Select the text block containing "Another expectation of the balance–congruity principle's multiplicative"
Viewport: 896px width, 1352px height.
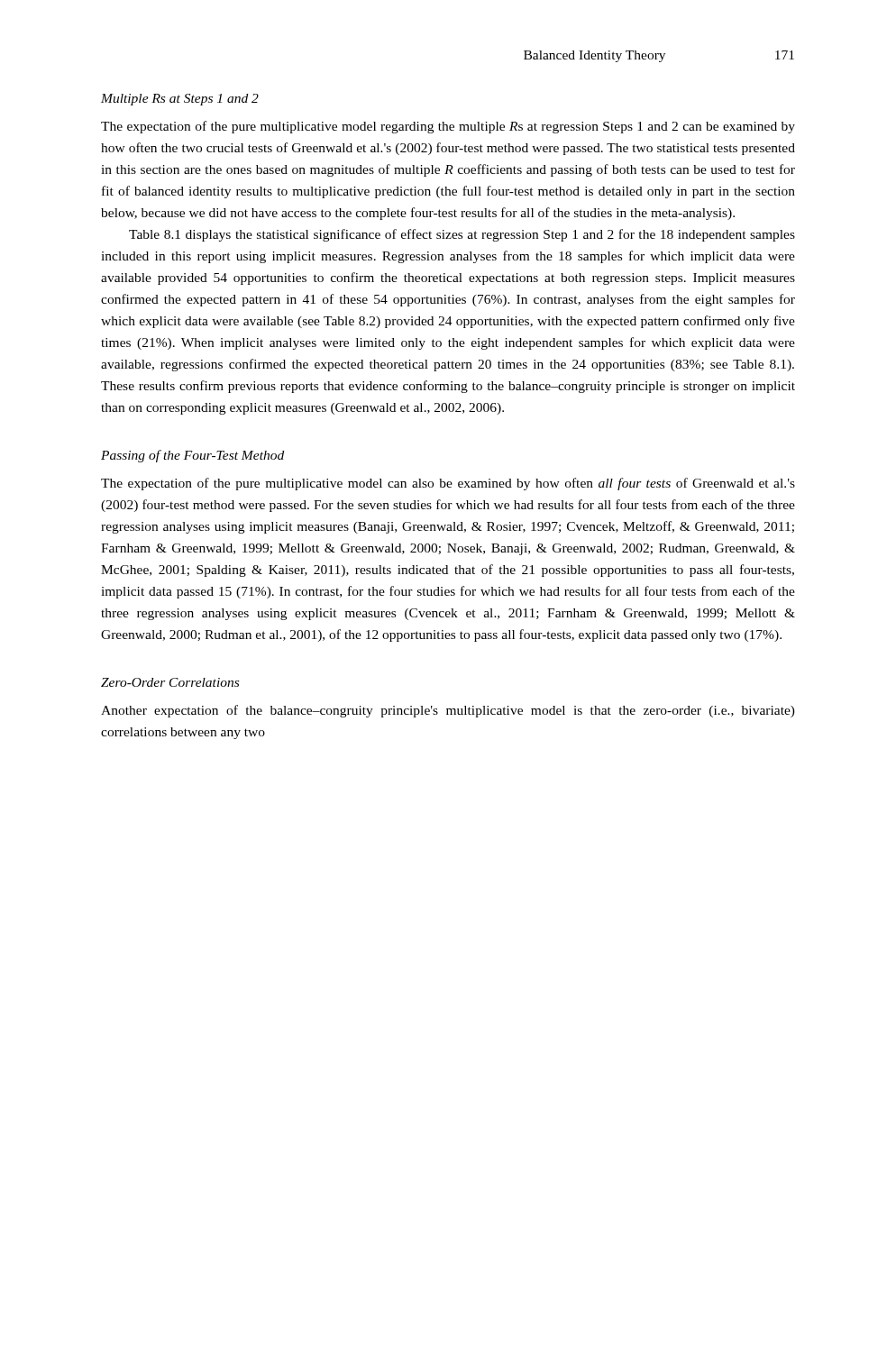pyautogui.click(x=448, y=721)
